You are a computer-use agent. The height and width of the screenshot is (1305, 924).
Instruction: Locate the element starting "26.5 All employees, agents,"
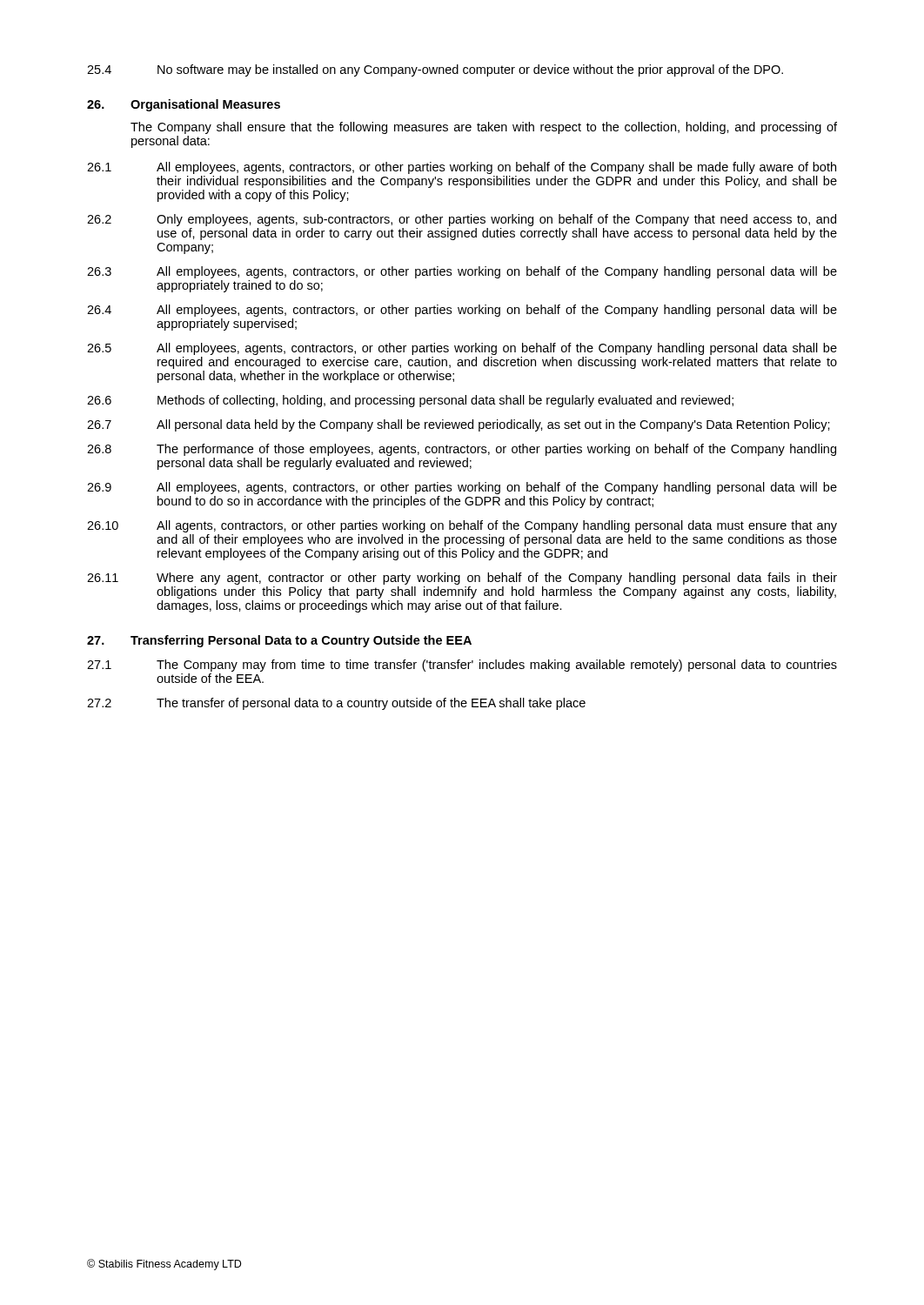(x=462, y=362)
